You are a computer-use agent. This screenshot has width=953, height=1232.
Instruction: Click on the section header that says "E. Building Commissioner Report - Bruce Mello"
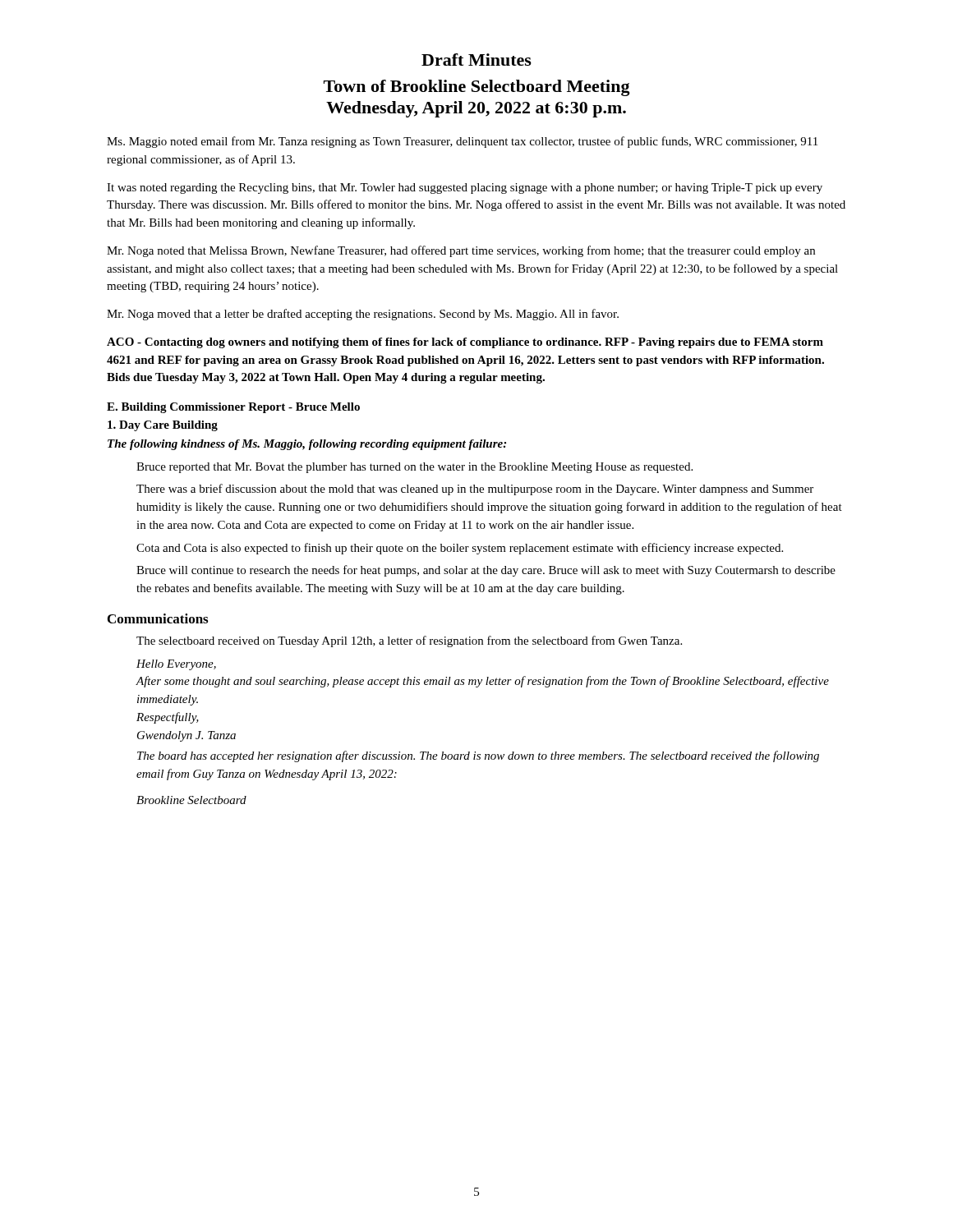pos(234,407)
